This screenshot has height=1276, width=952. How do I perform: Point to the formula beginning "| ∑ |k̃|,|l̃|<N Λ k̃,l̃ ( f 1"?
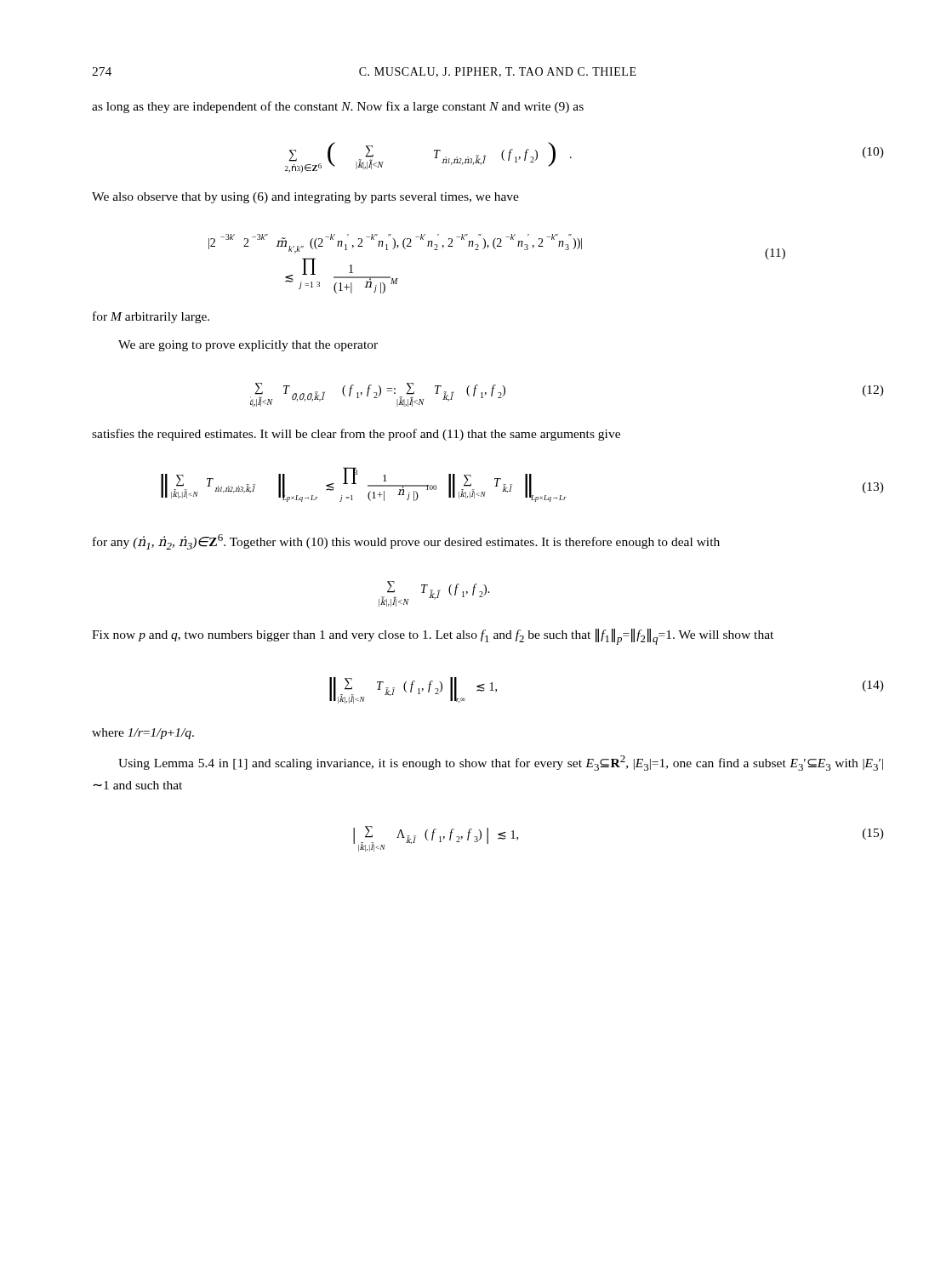(488, 833)
